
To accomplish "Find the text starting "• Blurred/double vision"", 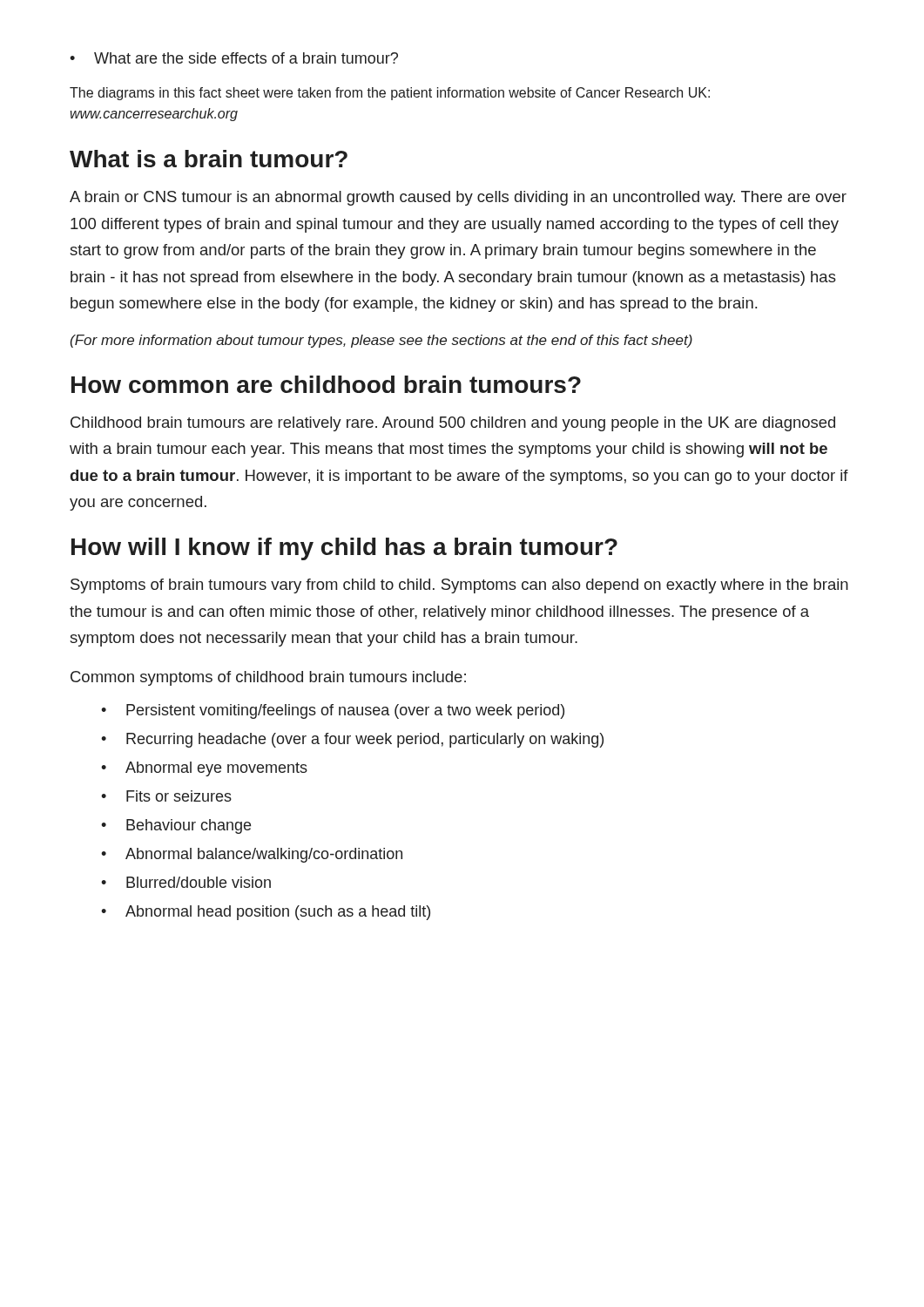I will (186, 883).
